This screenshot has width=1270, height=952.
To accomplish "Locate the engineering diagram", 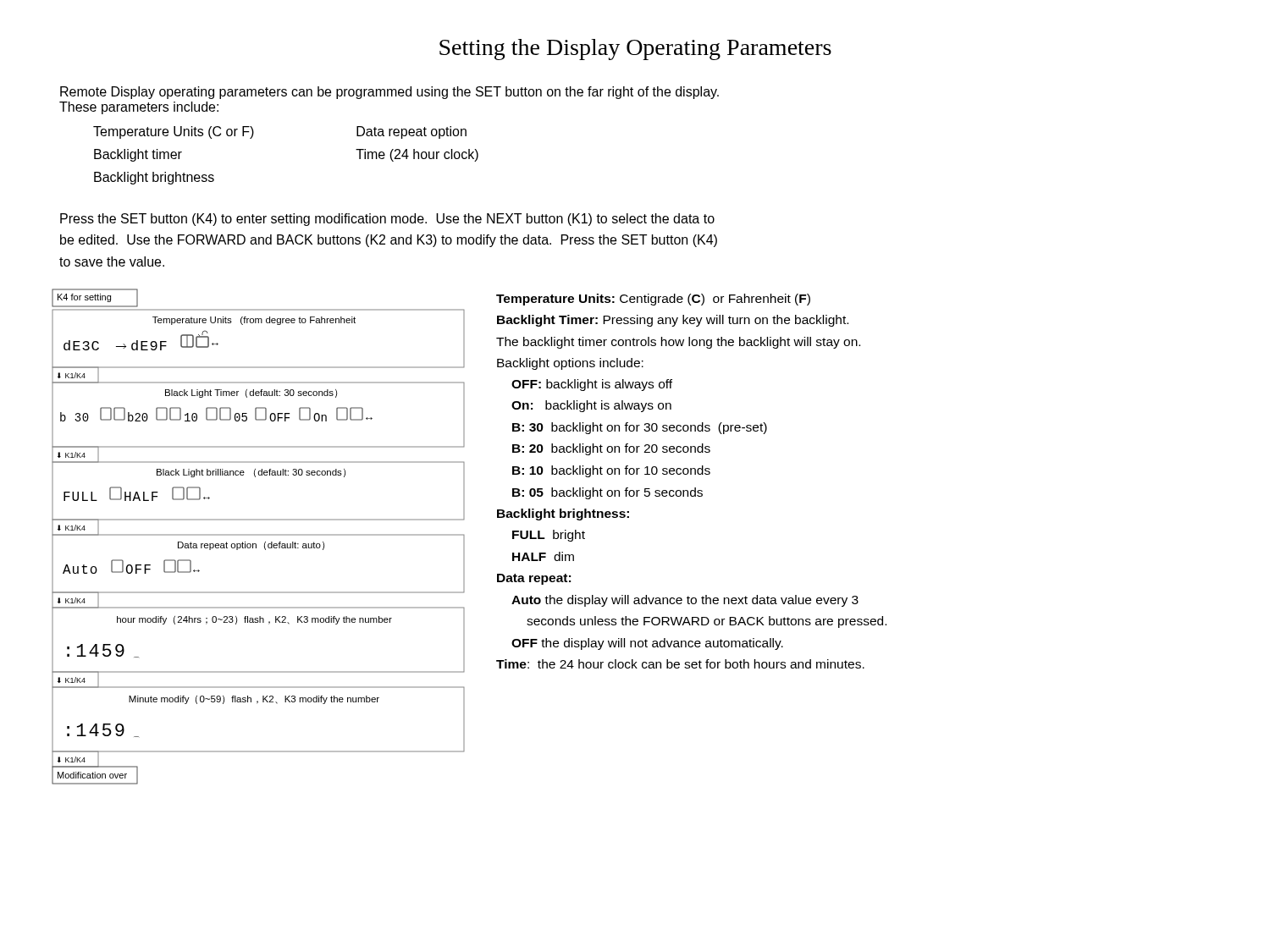I will coord(258,552).
